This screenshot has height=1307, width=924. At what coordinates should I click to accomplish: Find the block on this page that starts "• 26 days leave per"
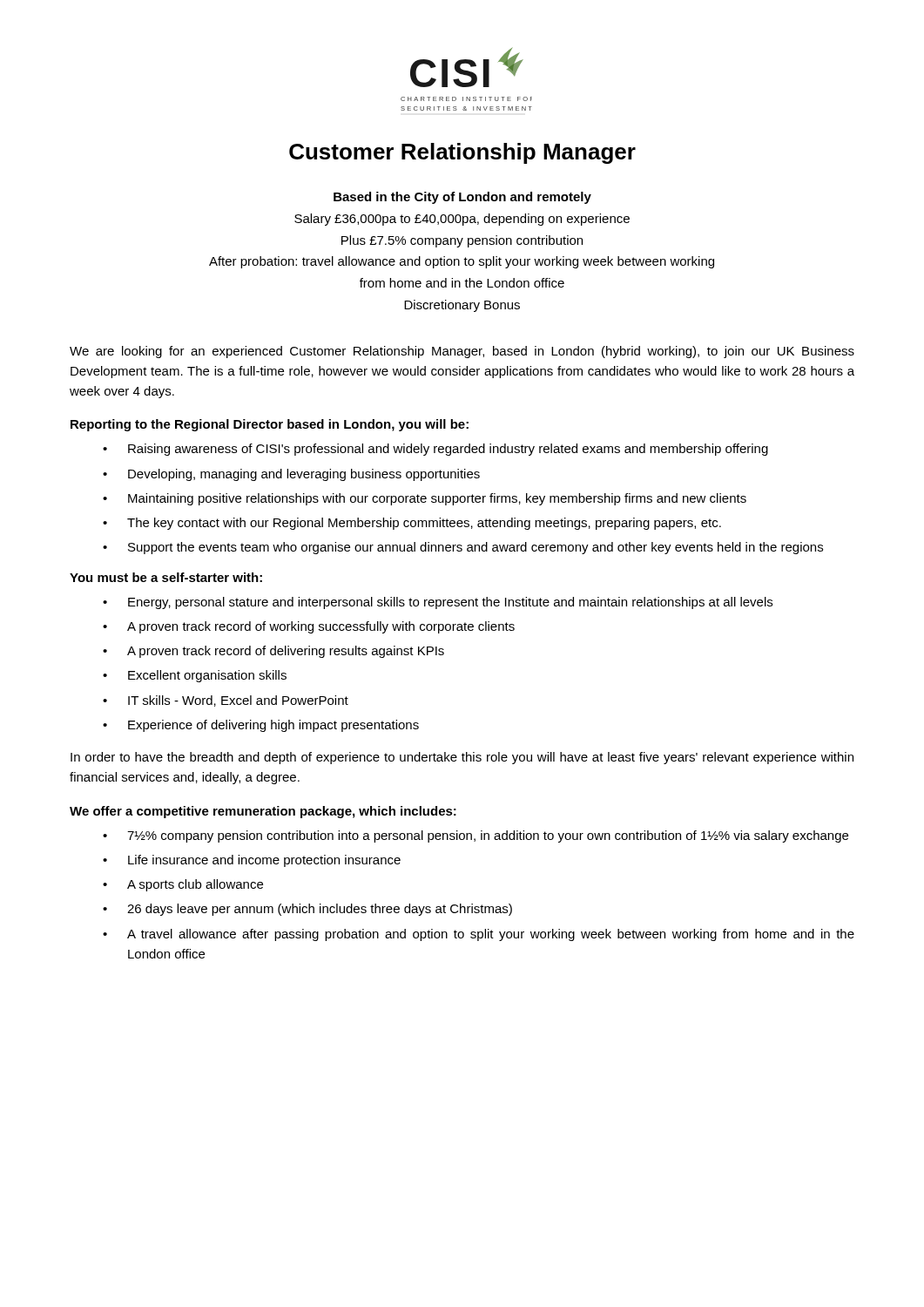(x=462, y=909)
